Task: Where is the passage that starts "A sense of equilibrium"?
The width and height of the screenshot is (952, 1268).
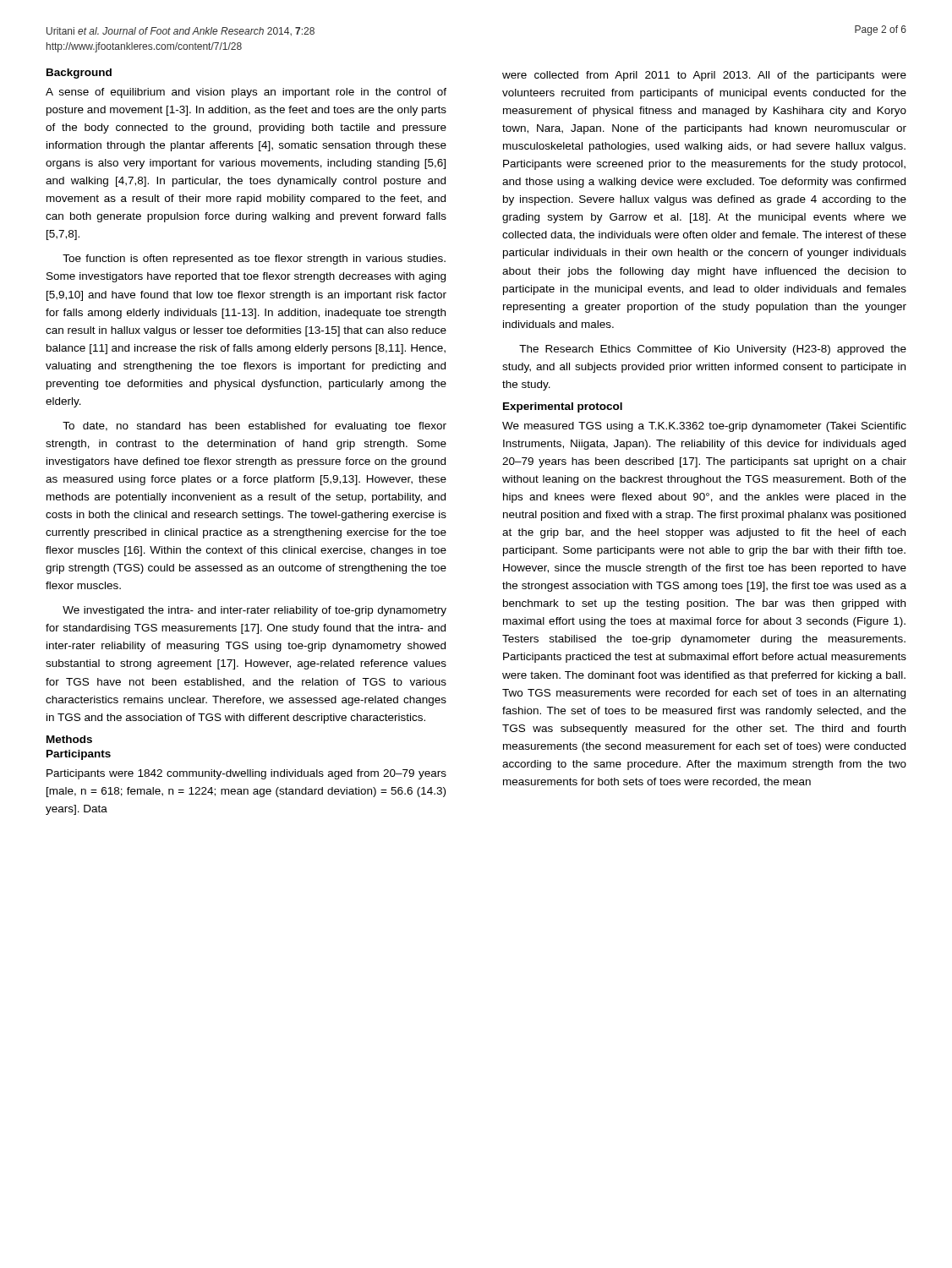Action: pyautogui.click(x=246, y=163)
